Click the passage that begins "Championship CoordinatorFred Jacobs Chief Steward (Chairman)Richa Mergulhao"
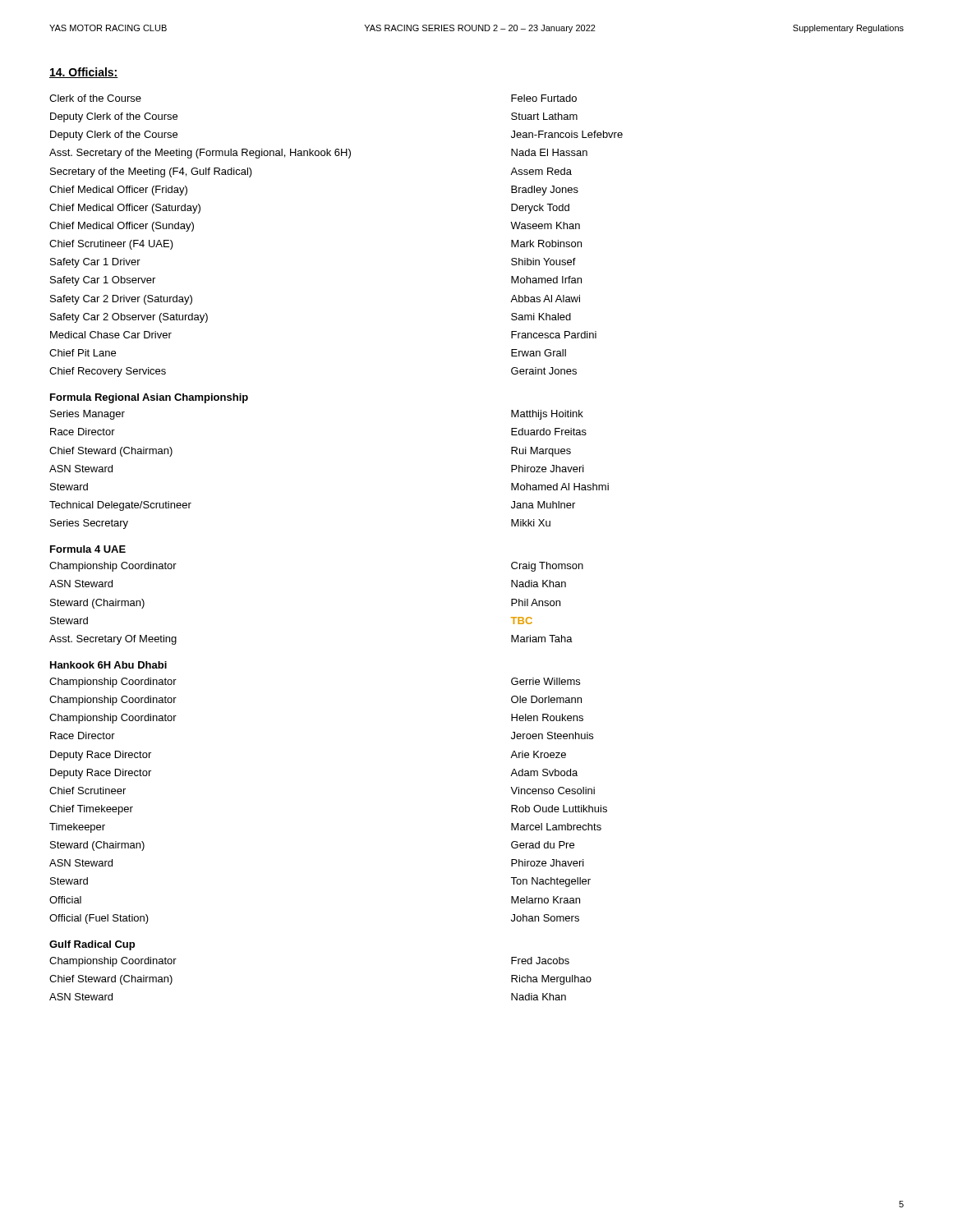 [x=114, y=963]
